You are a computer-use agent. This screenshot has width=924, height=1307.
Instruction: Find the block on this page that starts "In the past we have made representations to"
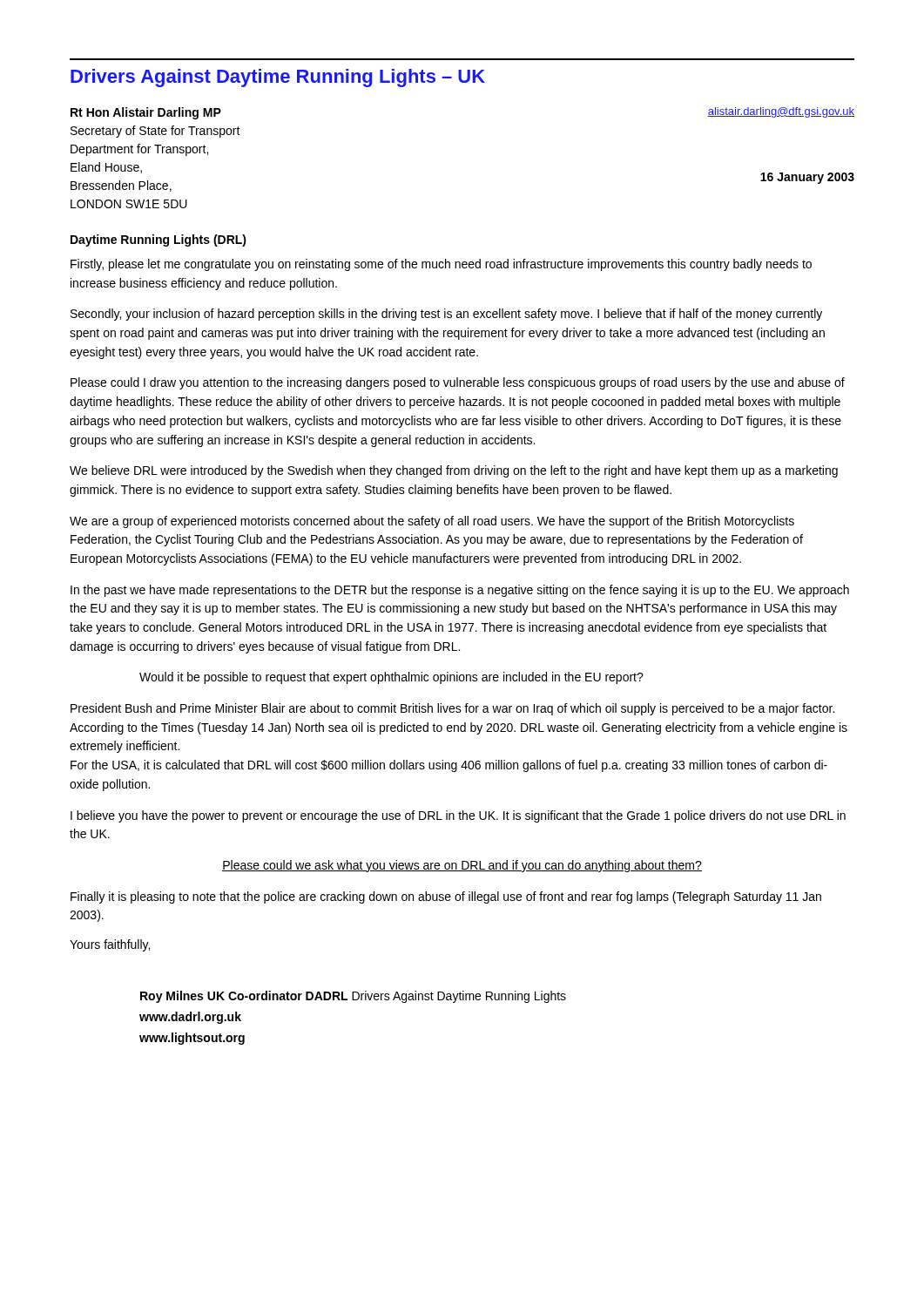point(460,618)
